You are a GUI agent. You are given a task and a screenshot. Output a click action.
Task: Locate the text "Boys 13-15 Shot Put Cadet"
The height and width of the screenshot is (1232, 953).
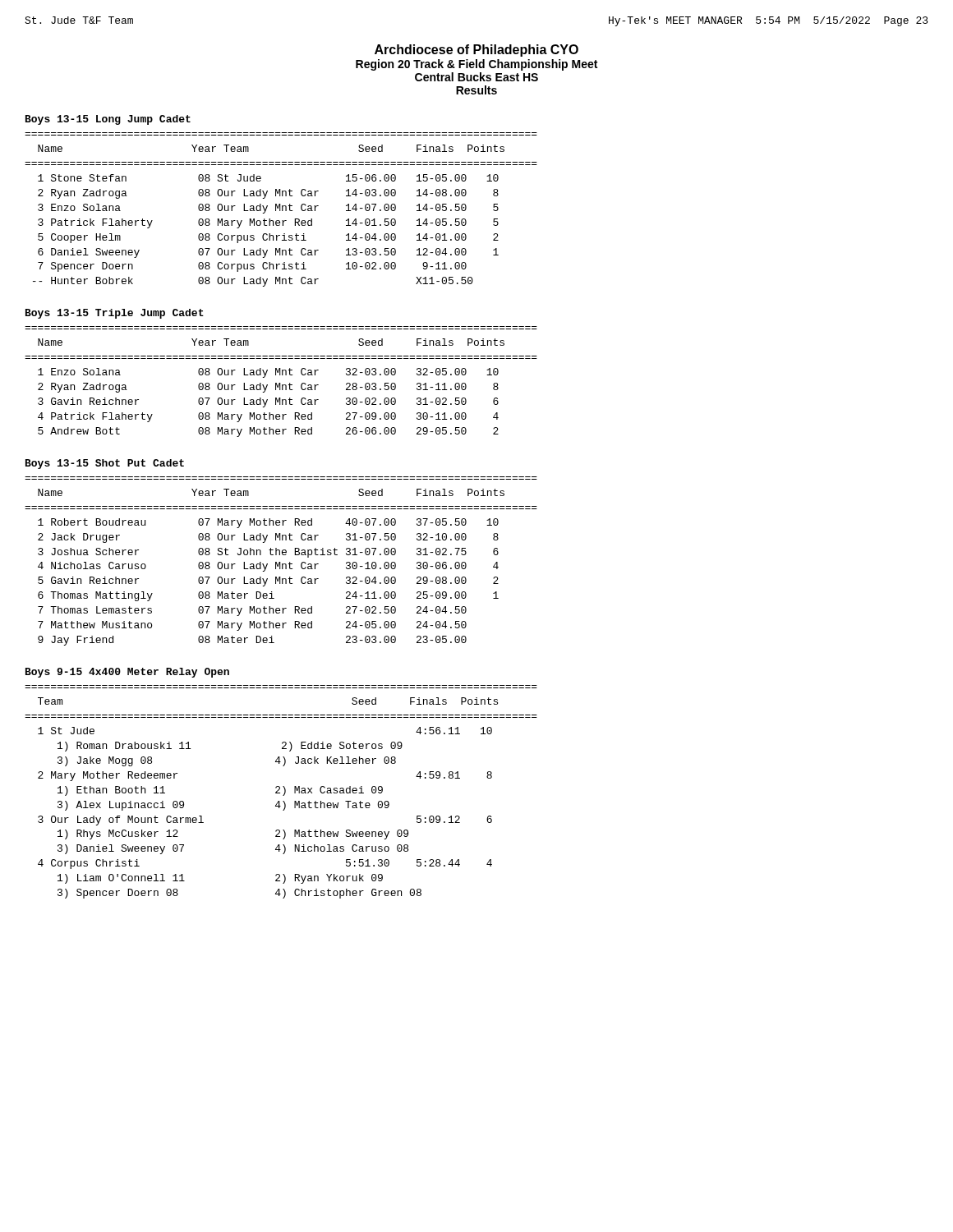tap(105, 463)
